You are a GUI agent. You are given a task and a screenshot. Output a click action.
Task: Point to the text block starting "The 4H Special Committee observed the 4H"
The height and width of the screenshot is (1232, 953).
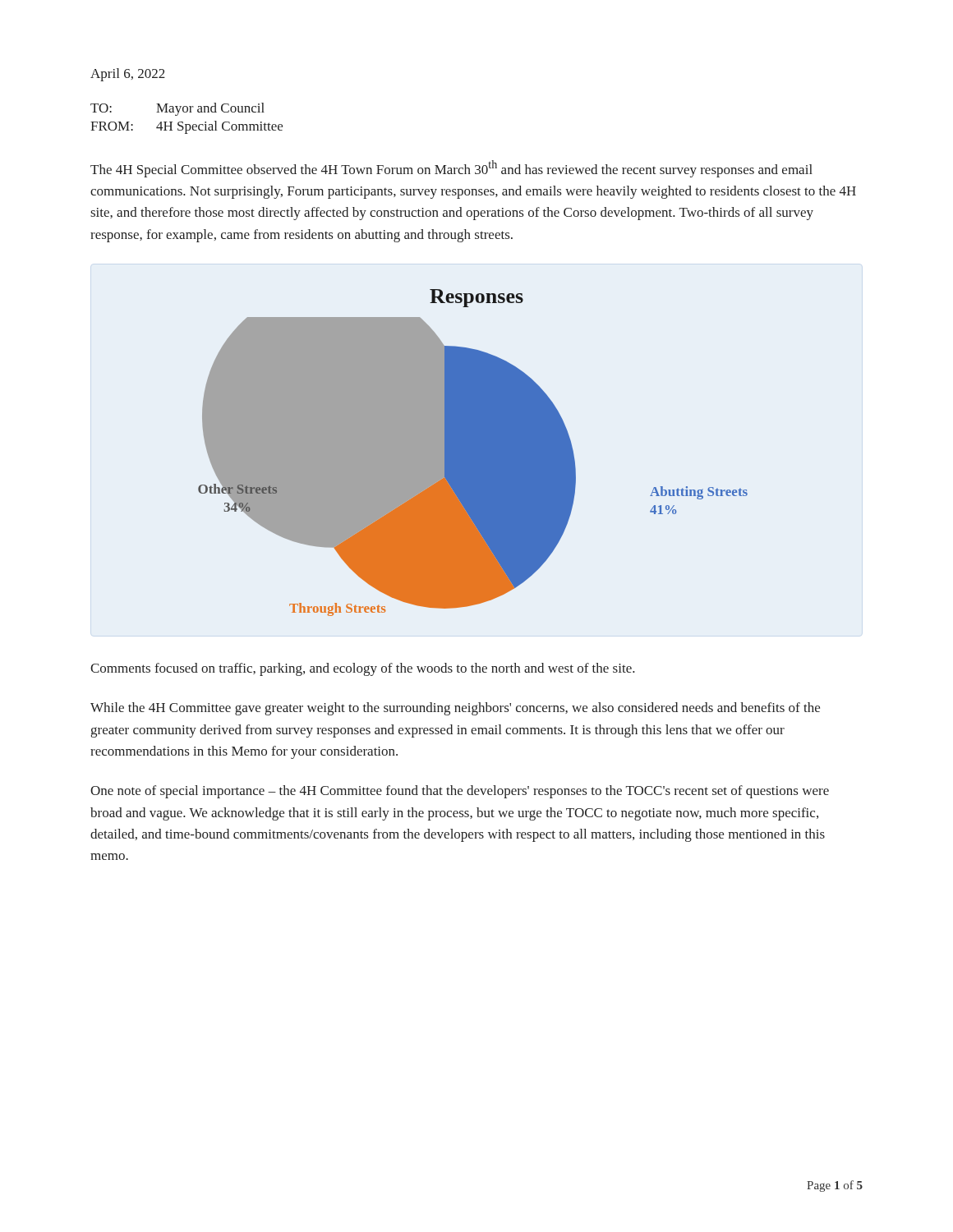[x=473, y=200]
